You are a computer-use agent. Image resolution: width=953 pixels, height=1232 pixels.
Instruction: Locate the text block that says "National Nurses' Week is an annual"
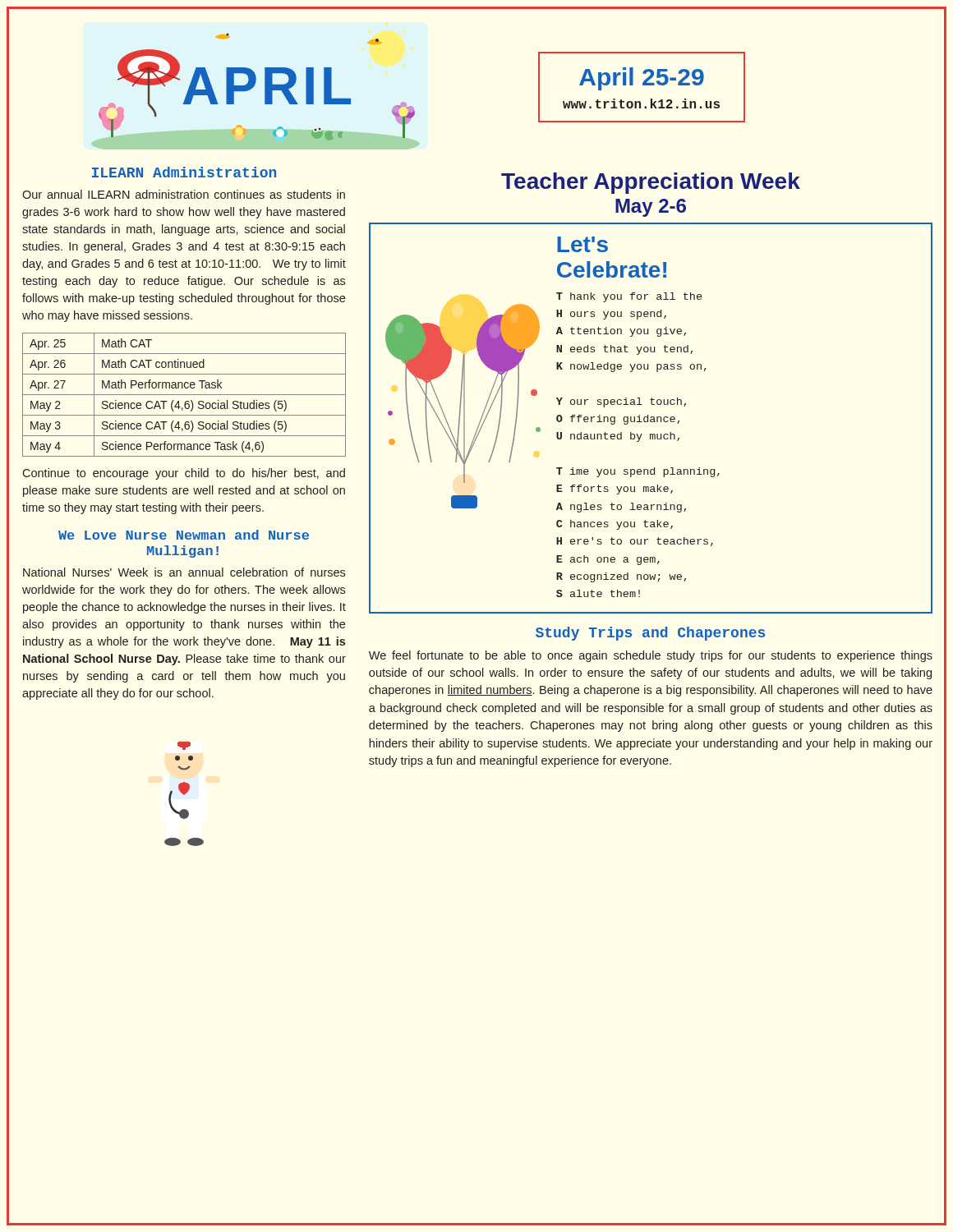[184, 633]
